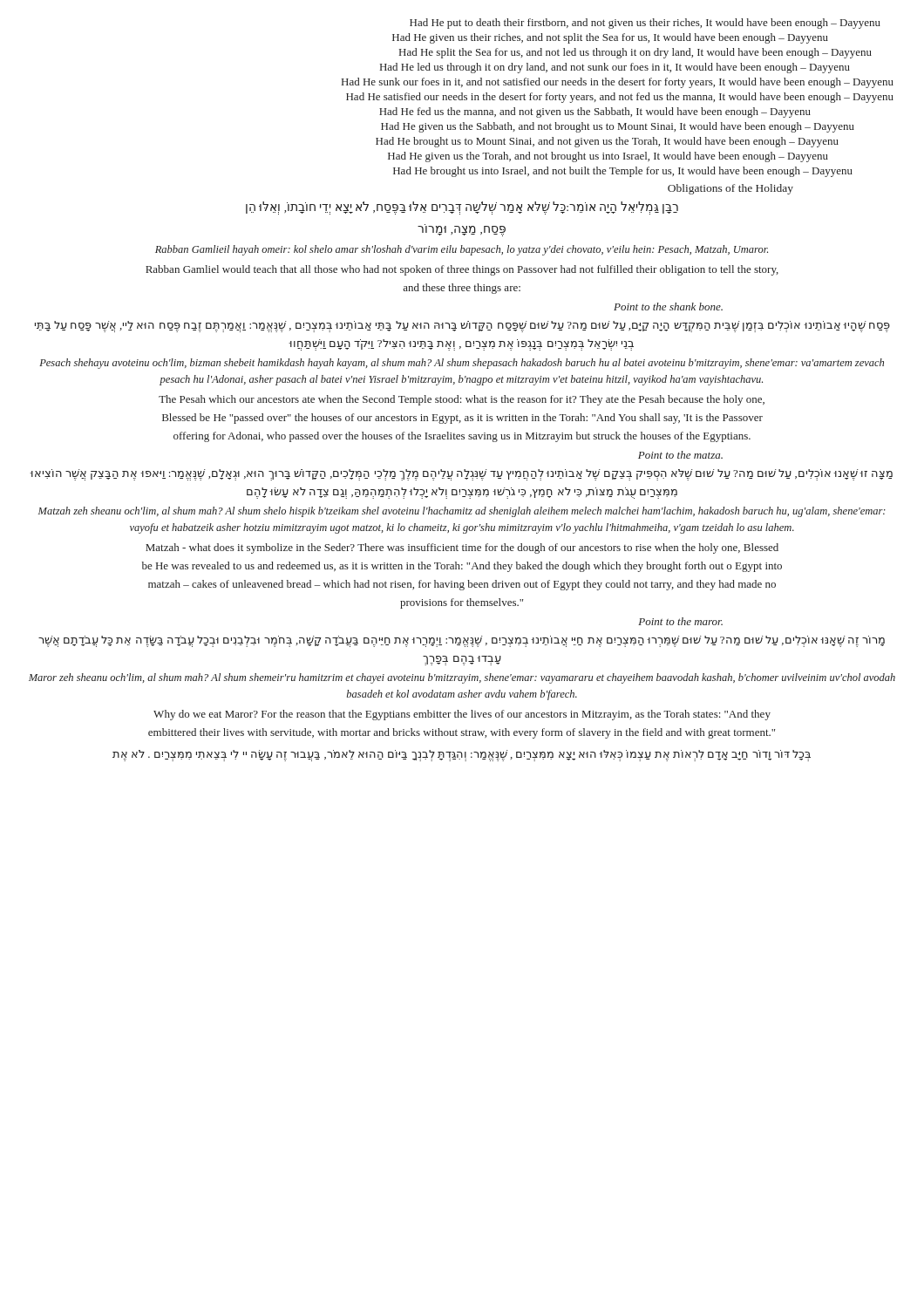Where is the passage that starts "Why do we eat"?
Screen dimensions: 1308x924
pyautogui.click(x=462, y=723)
